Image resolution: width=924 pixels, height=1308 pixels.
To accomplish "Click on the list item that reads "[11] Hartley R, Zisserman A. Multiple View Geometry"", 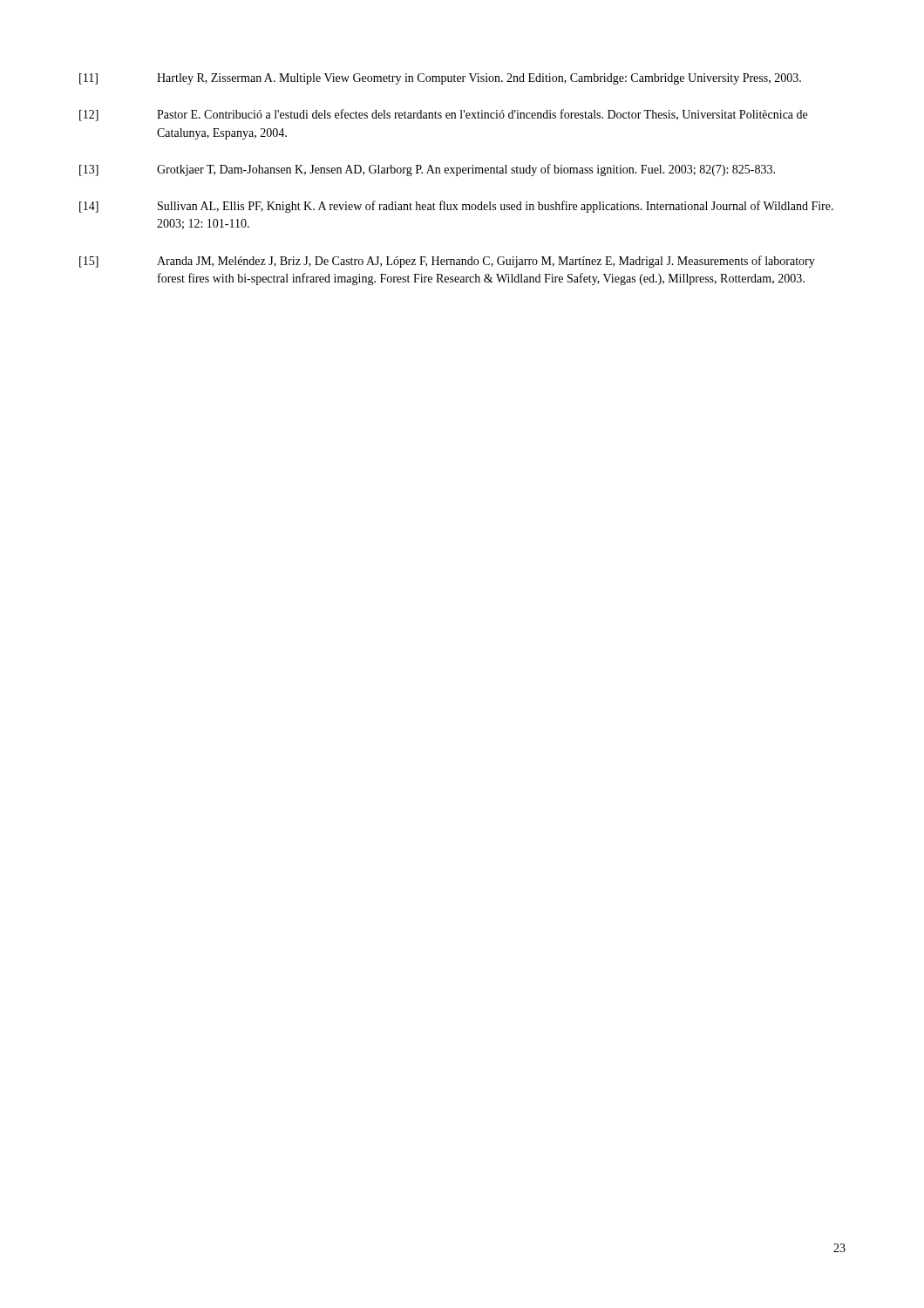I will (x=462, y=79).
